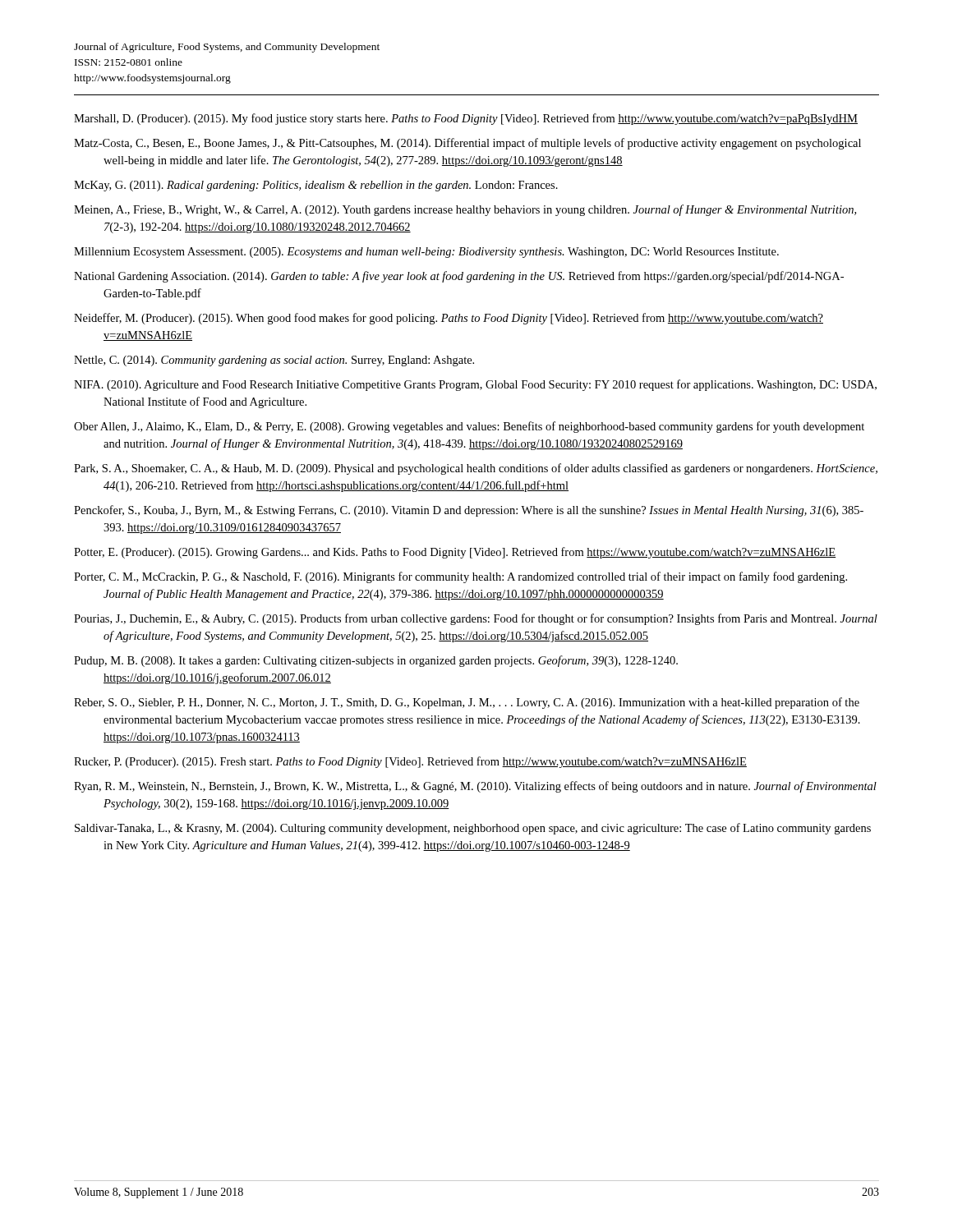Point to the element starting "Meinen, A., Friese, B., Wright,"

465,218
